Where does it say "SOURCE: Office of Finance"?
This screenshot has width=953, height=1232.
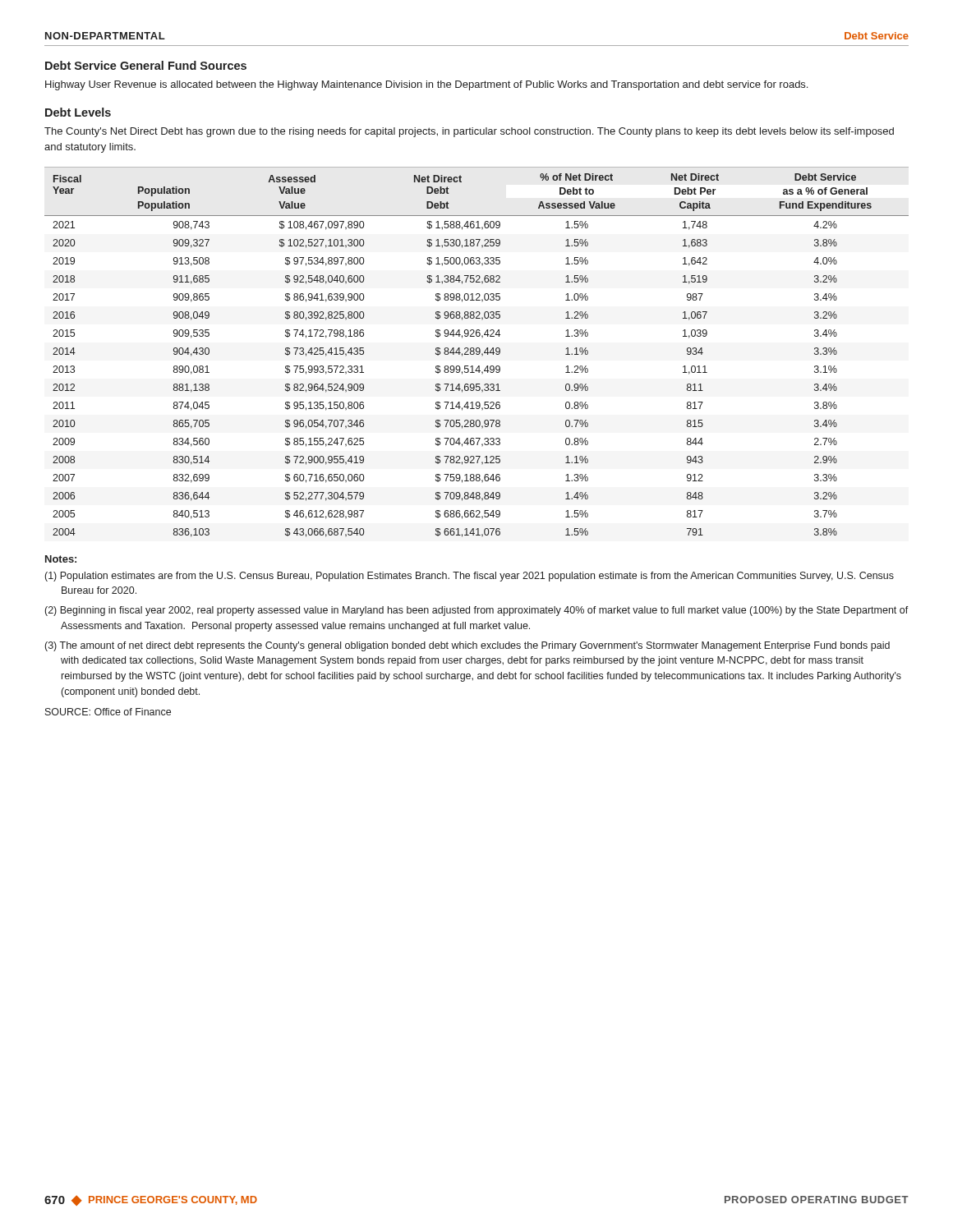[108, 712]
